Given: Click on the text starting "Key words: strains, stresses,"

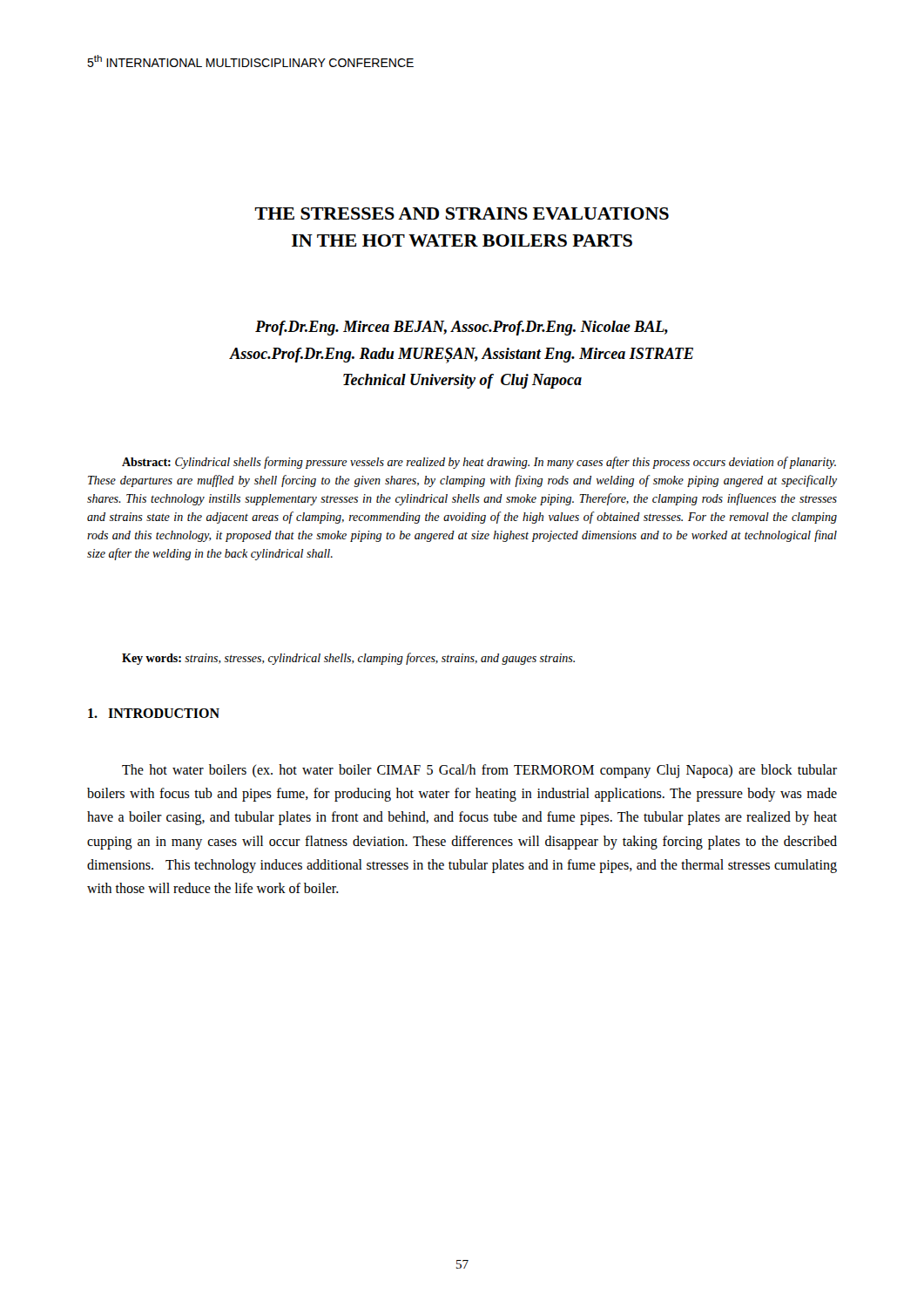Looking at the screenshot, I should coord(462,658).
